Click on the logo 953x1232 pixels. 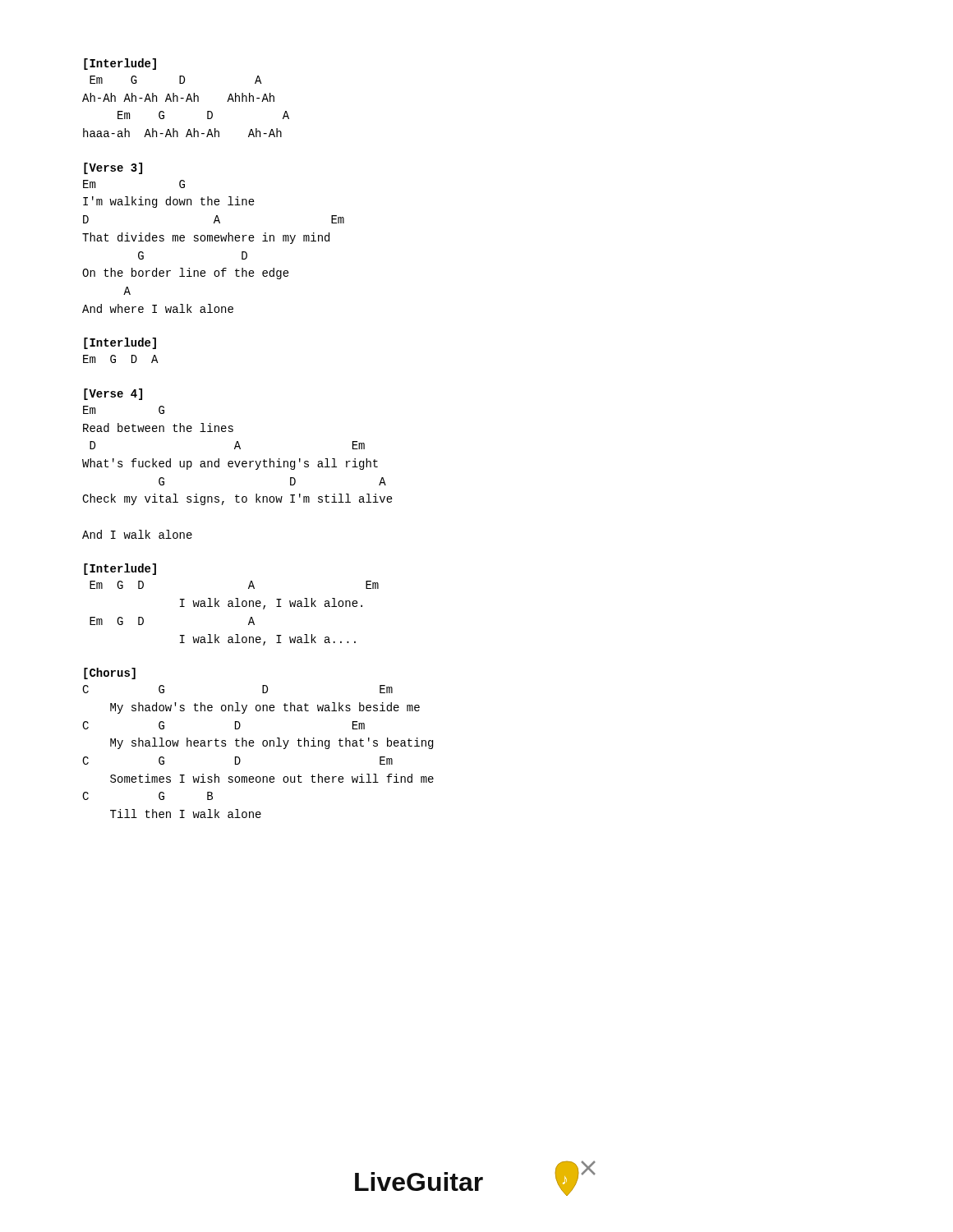coord(476,1181)
